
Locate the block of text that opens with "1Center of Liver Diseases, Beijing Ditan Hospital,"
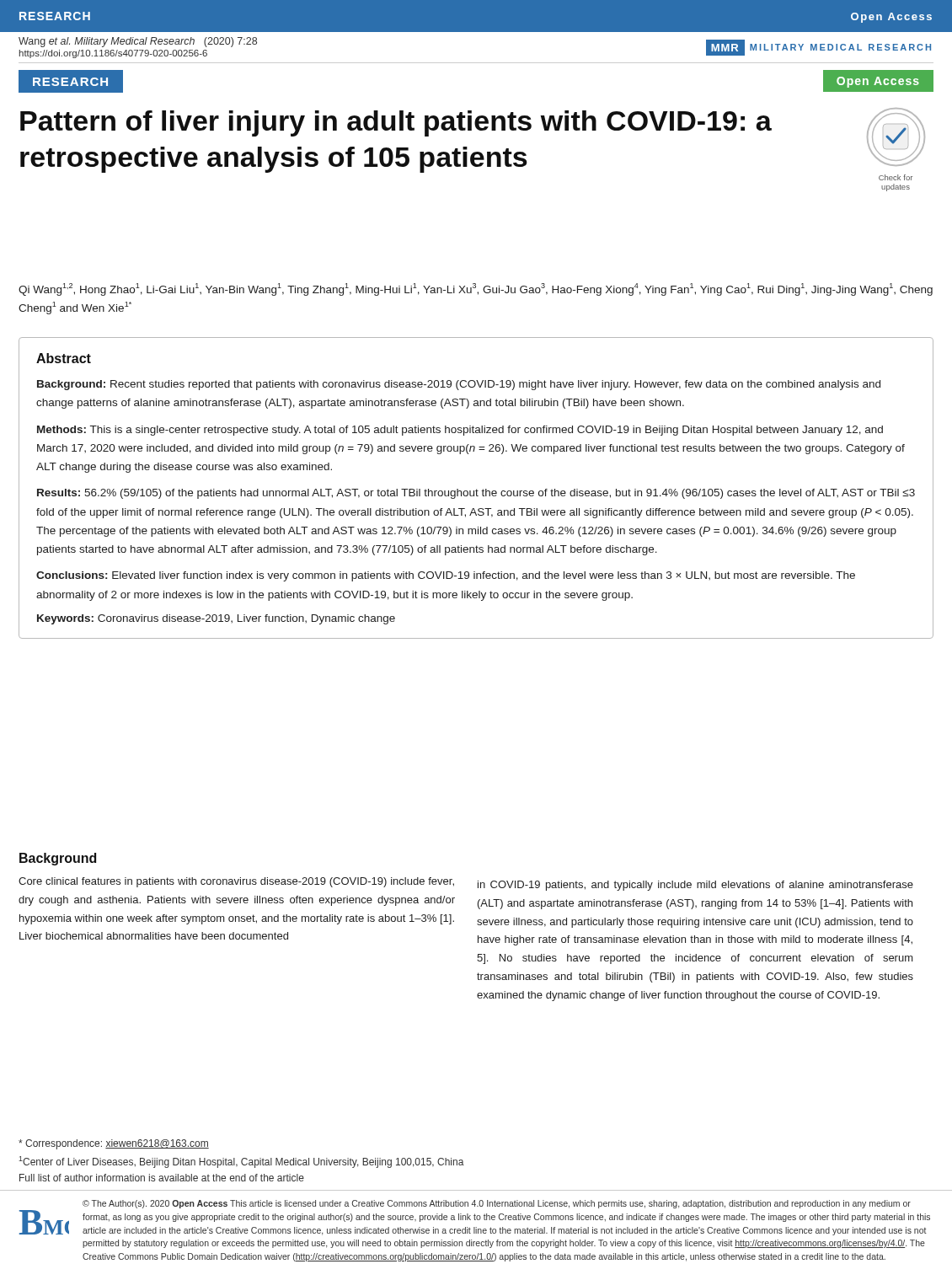(x=241, y=1161)
